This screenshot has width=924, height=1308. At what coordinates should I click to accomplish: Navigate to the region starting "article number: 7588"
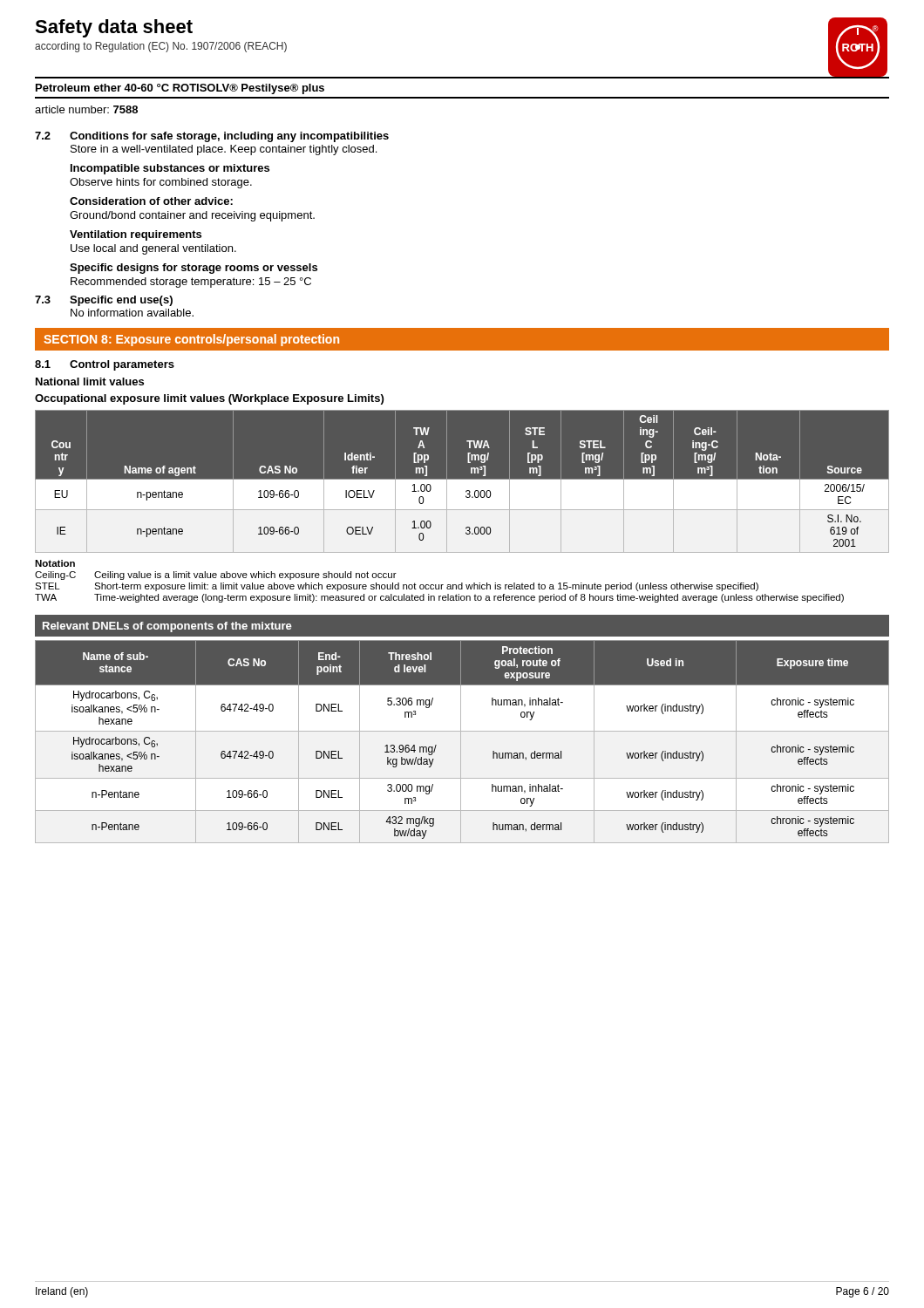86,109
